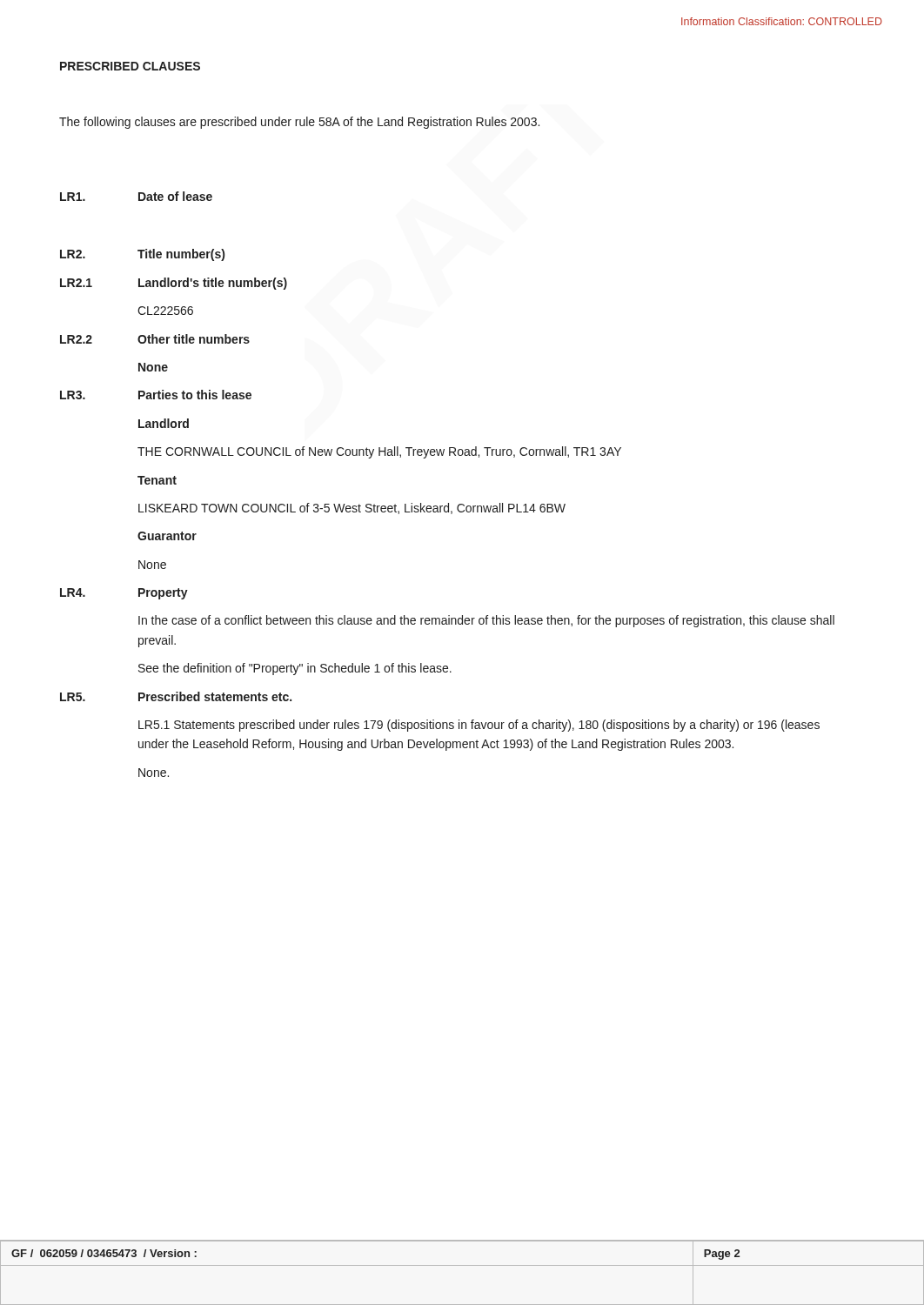This screenshot has width=924, height=1305.
Task: Click where it says "PRESCRIBED CLAUSES"
Action: [x=130, y=66]
